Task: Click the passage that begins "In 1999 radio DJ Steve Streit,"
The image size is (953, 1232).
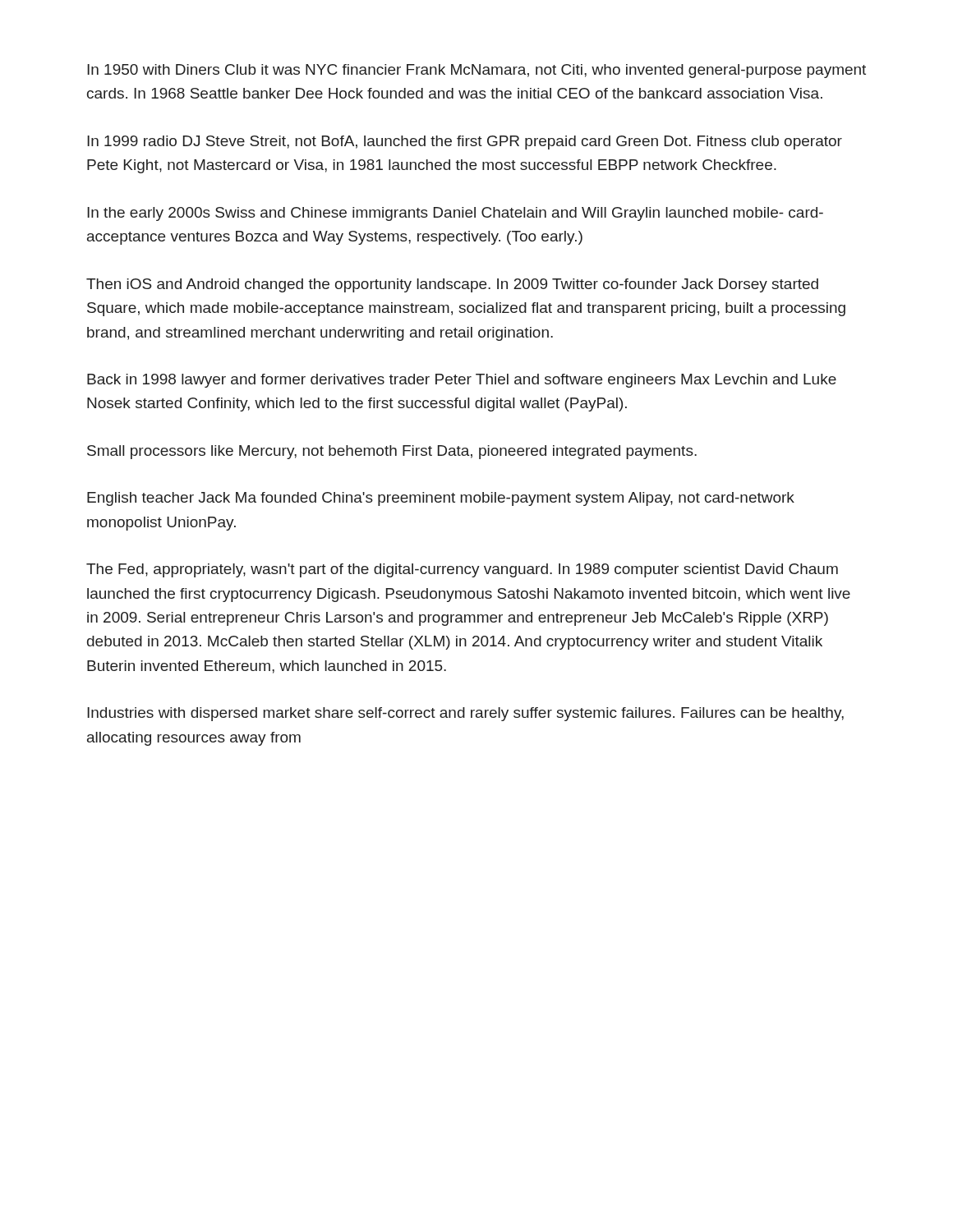Action: pyautogui.click(x=464, y=153)
